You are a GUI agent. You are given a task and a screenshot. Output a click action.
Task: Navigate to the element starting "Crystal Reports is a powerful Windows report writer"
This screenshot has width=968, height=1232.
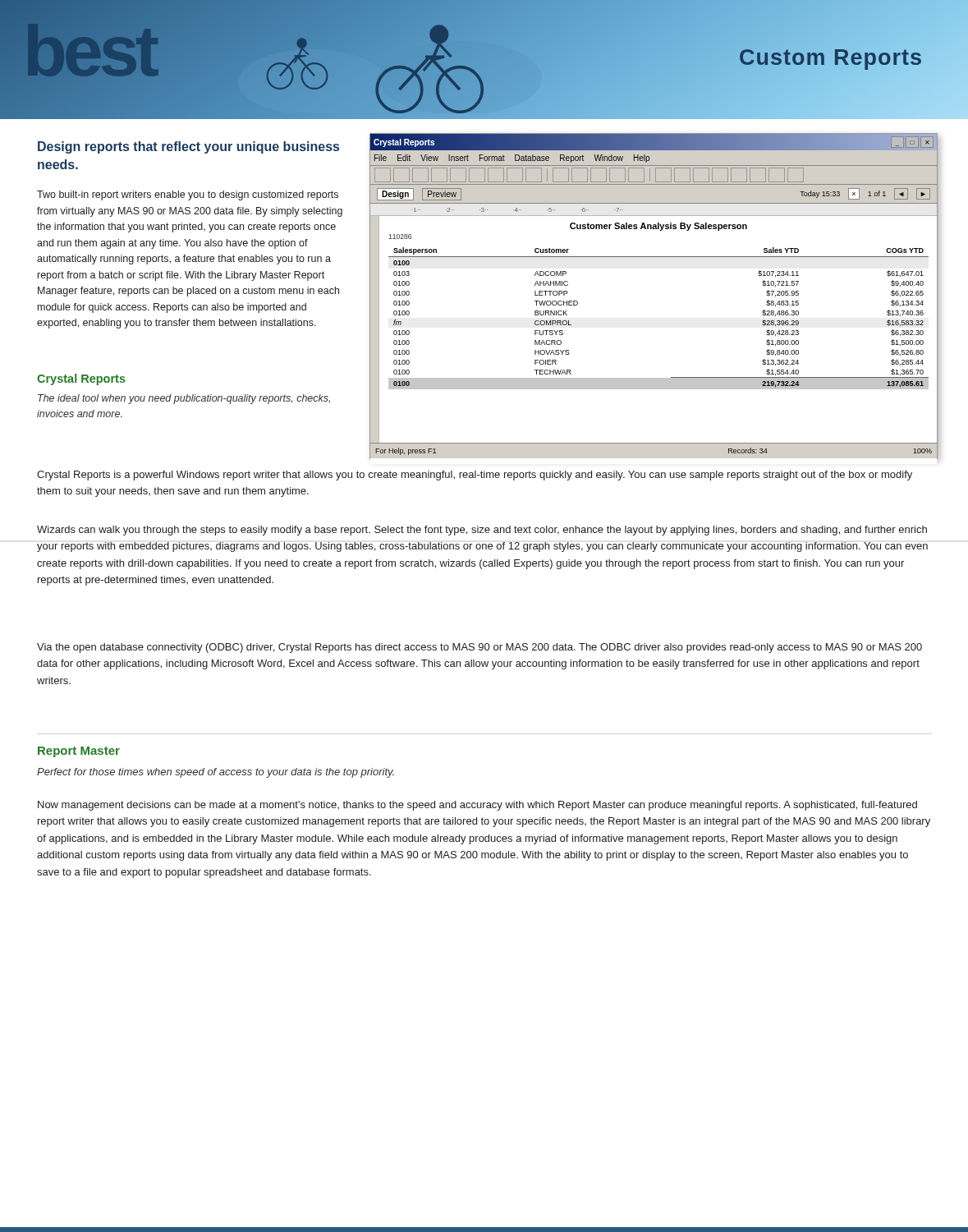coord(484,483)
